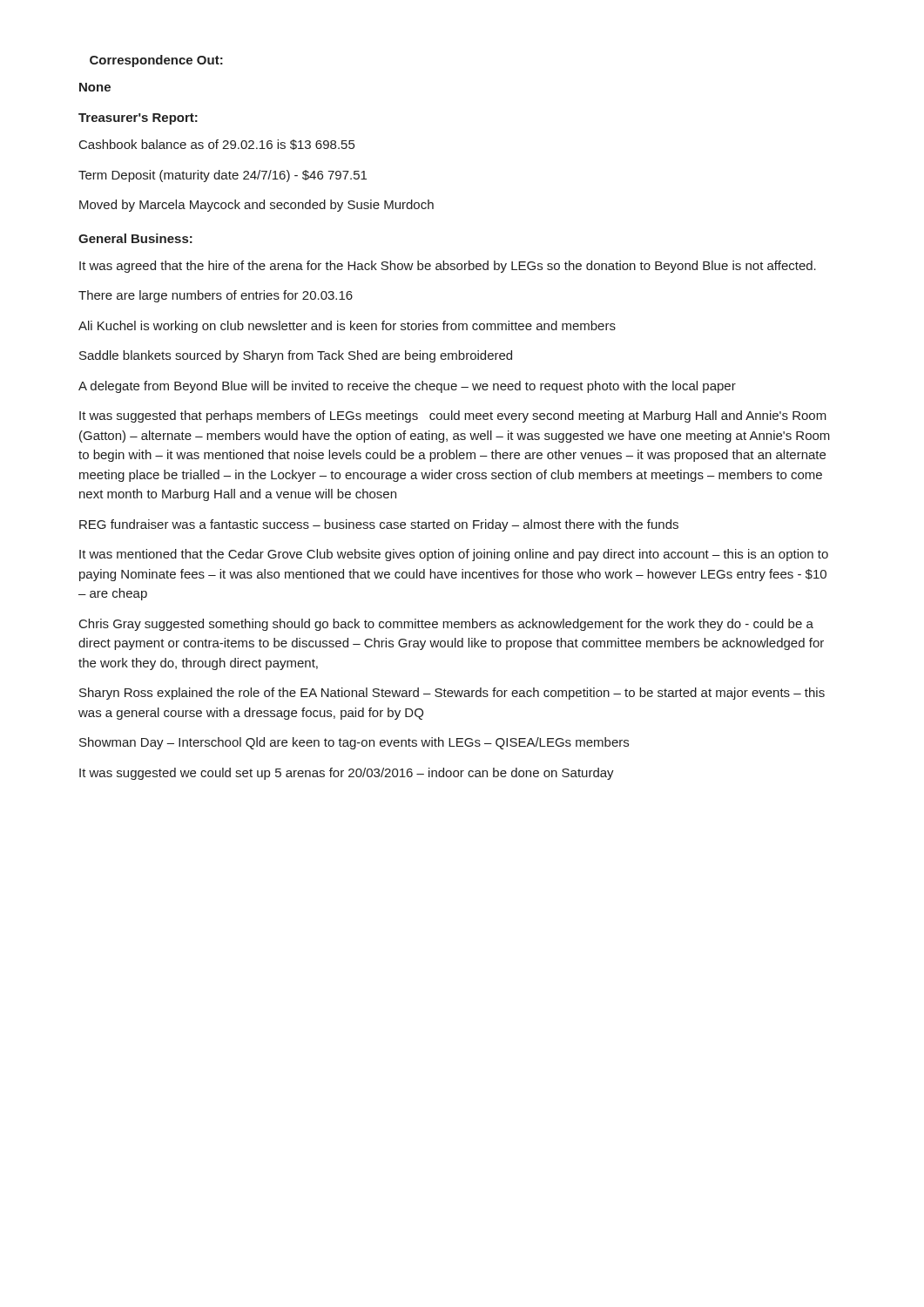Point to the passage starting "Moved by Marcela"

tap(256, 204)
